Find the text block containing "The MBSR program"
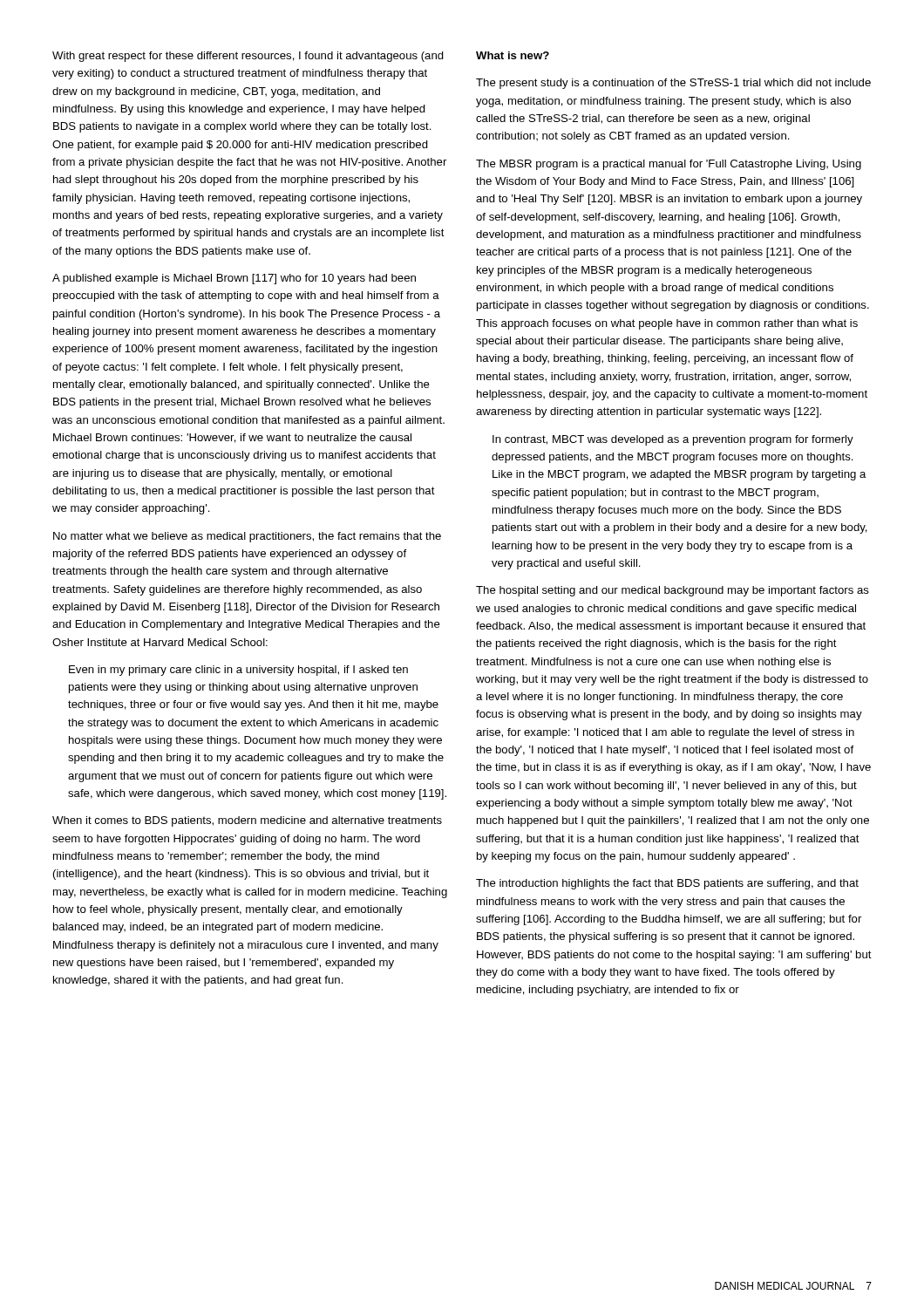Viewport: 924px width, 1308px height. pos(674,288)
